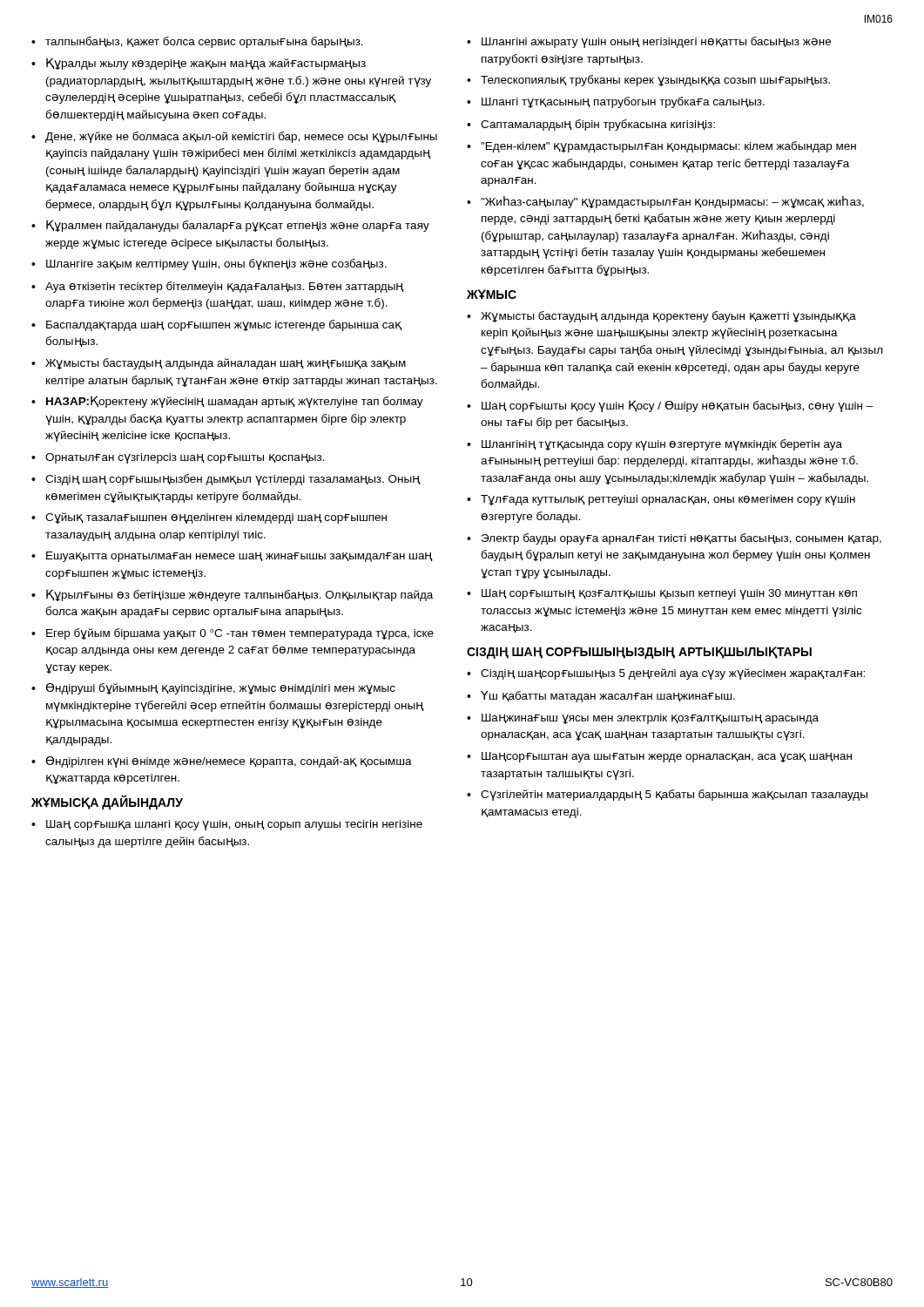924x1307 pixels.
Task: Find the list item containing "• Шаңжинағыш ұясы мен электрлік қозғалтқыштың арасында орналасқан,"
Action: (676, 726)
